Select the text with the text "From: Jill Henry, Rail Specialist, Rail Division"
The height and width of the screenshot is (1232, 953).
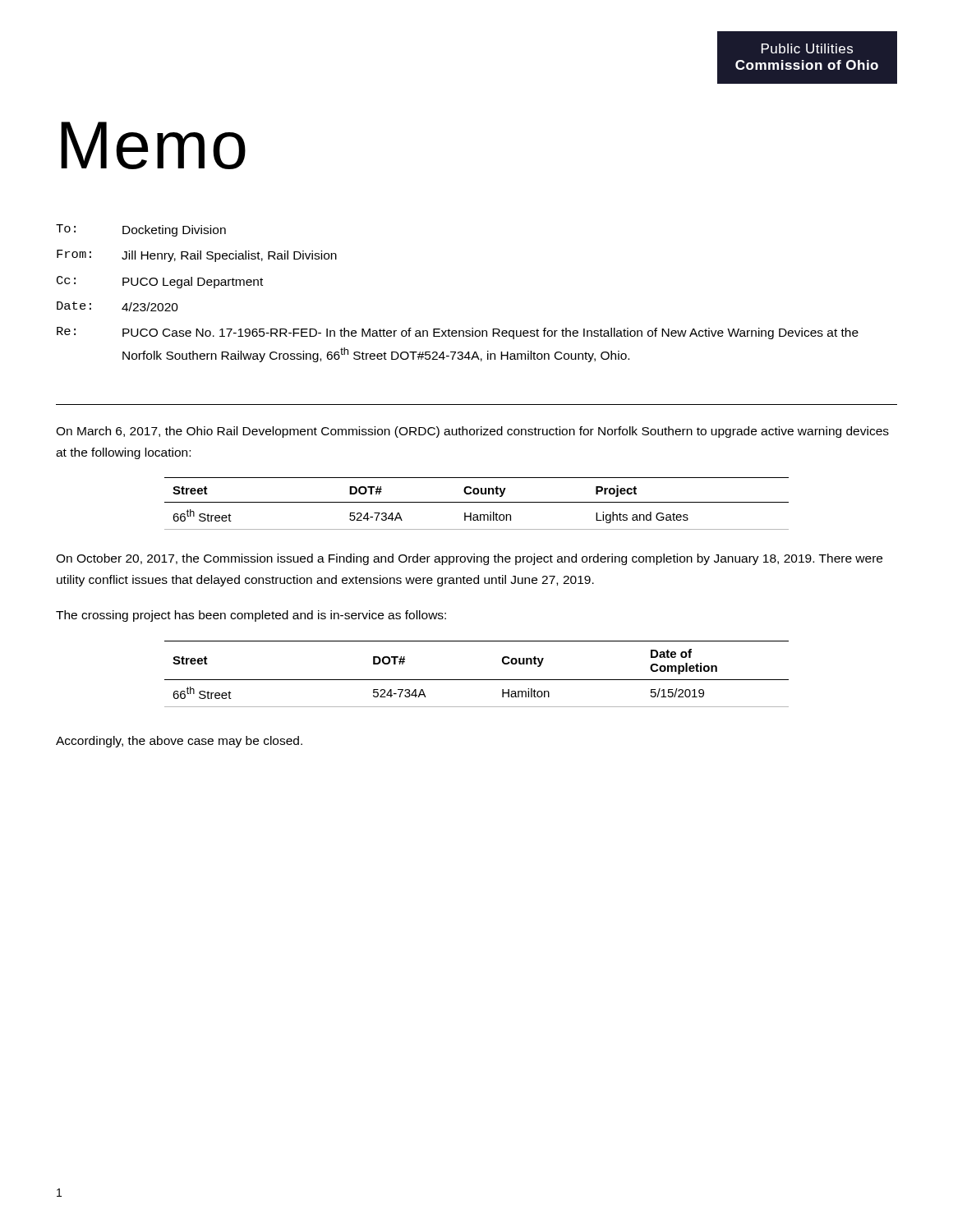pyautogui.click(x=197, y=256)
